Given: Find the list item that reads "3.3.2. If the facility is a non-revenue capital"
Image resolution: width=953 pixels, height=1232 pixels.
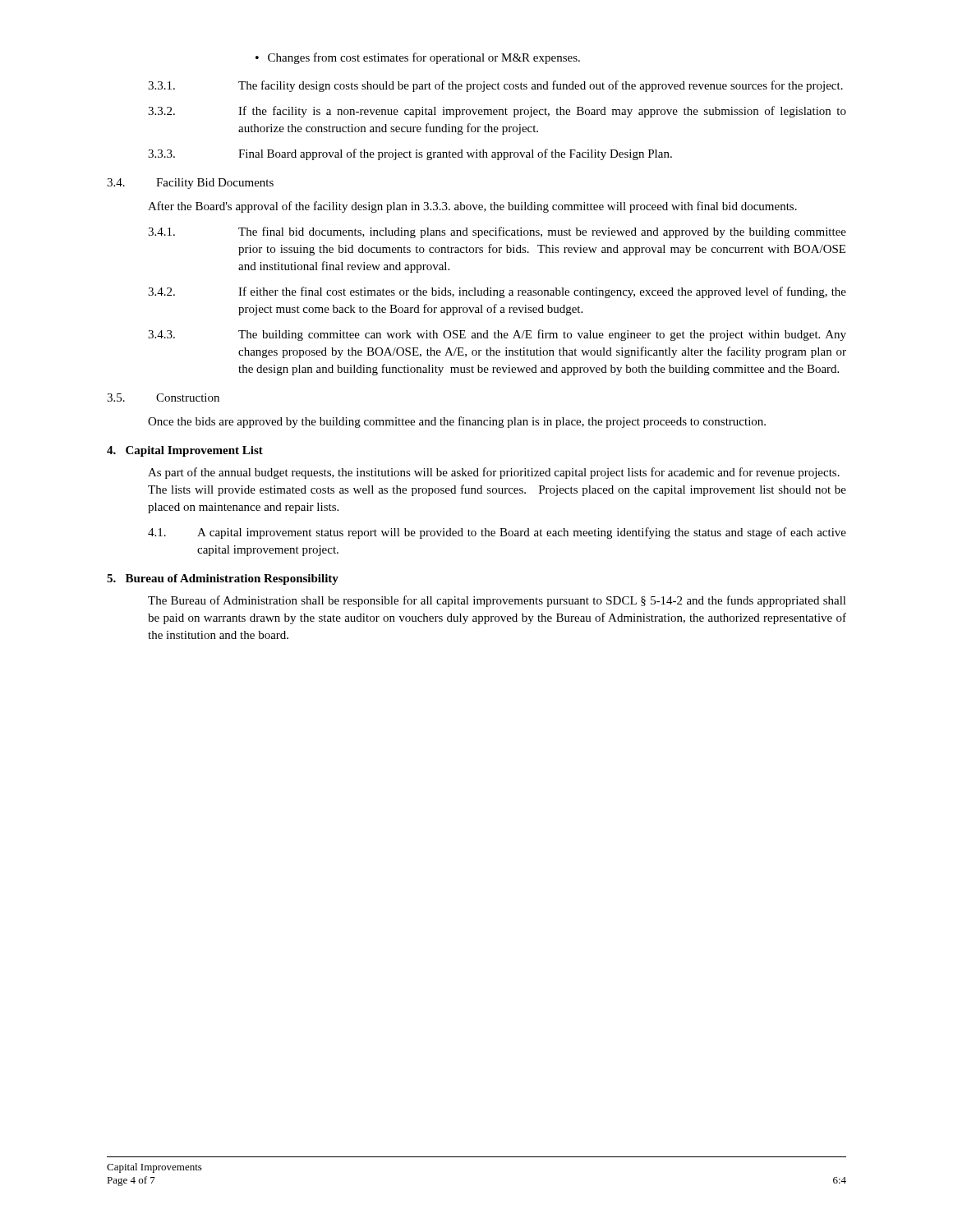Looking at the screenshot, I should coord(476,120).
